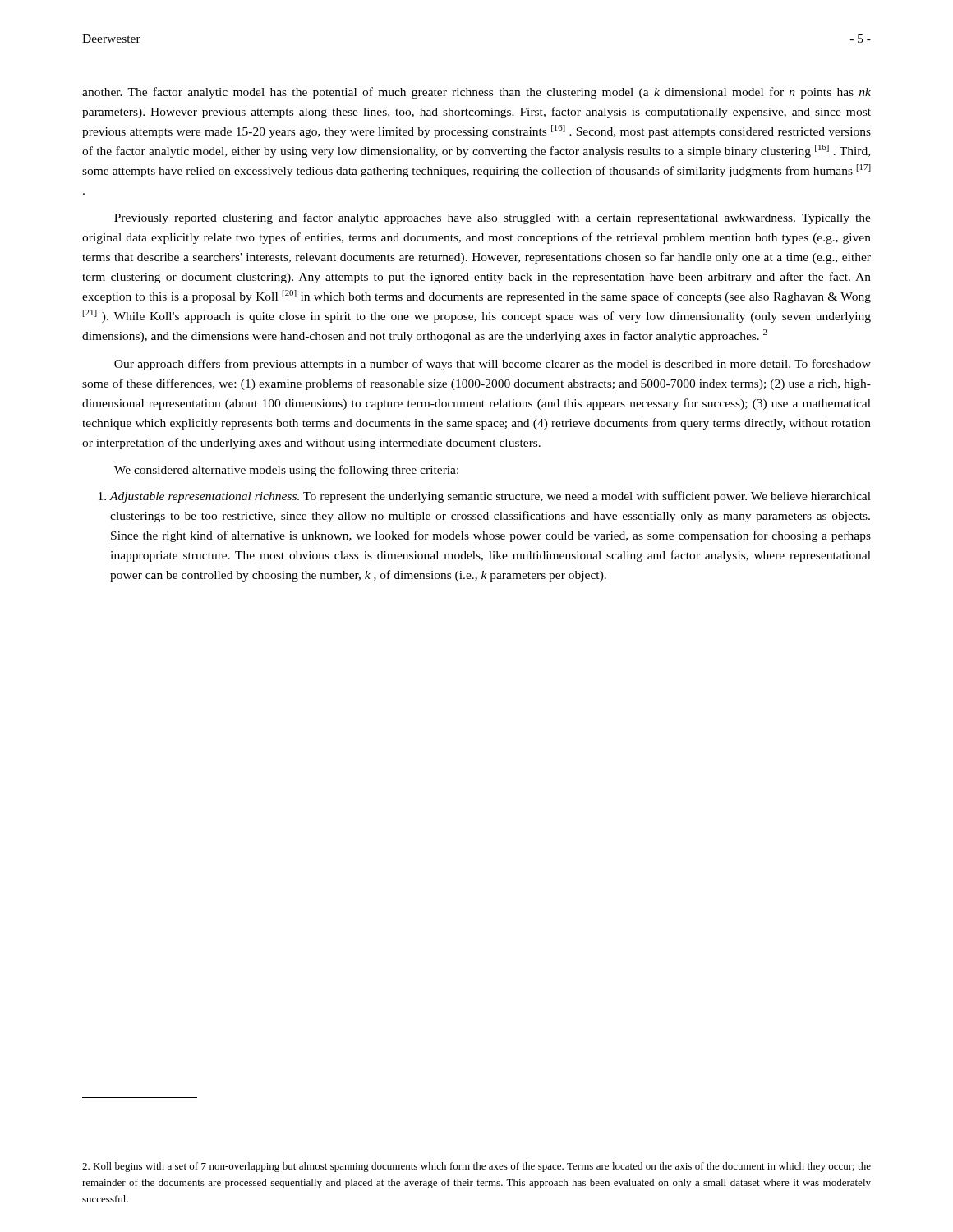Point to the passage starting "Our approach differs from previous attempts"
The height and width of the screenshot is (1232, 953).
476,403
